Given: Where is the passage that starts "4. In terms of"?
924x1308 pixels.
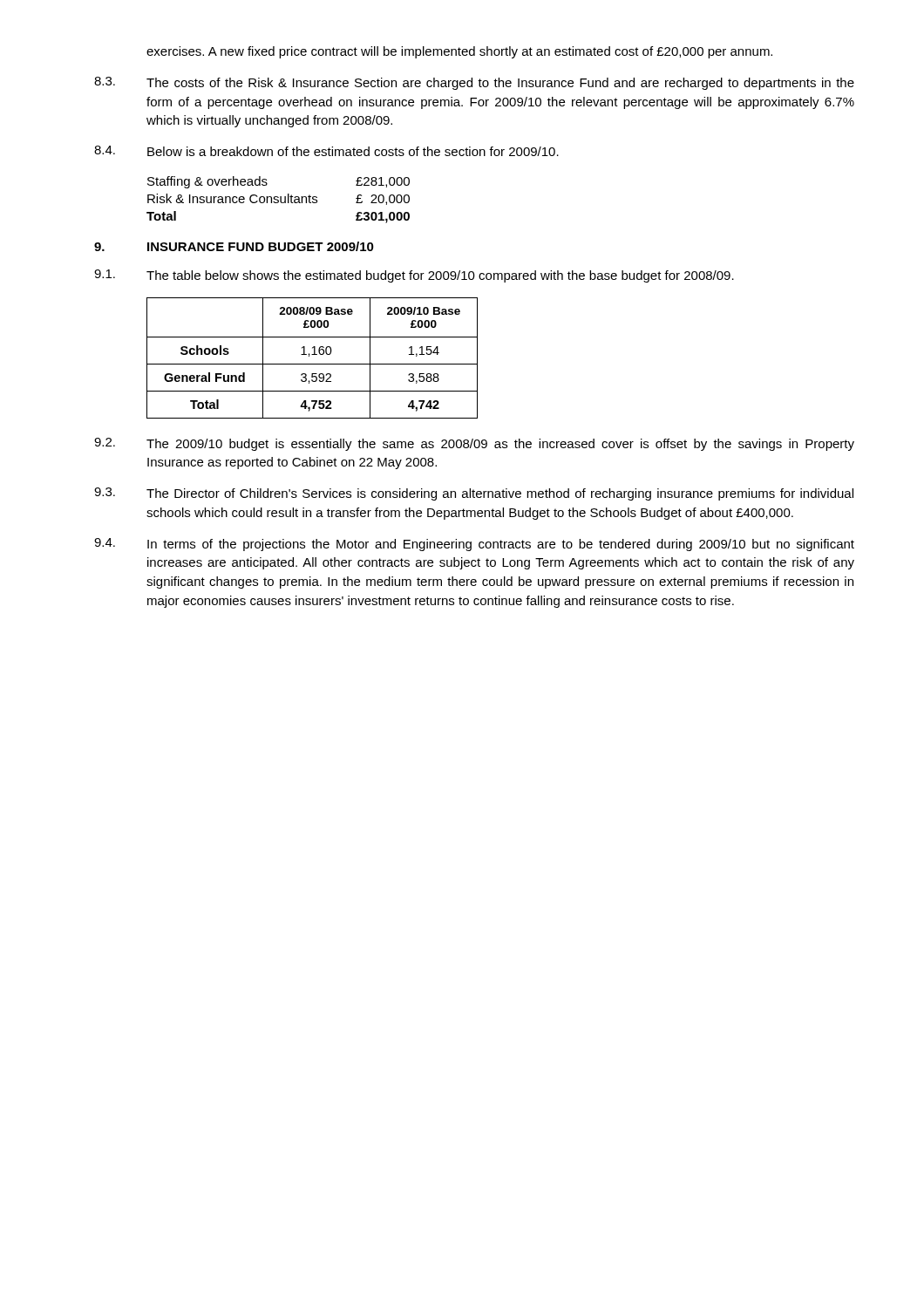Looking at the screenshot, I should pyautogui.click(x=474, y=572).
